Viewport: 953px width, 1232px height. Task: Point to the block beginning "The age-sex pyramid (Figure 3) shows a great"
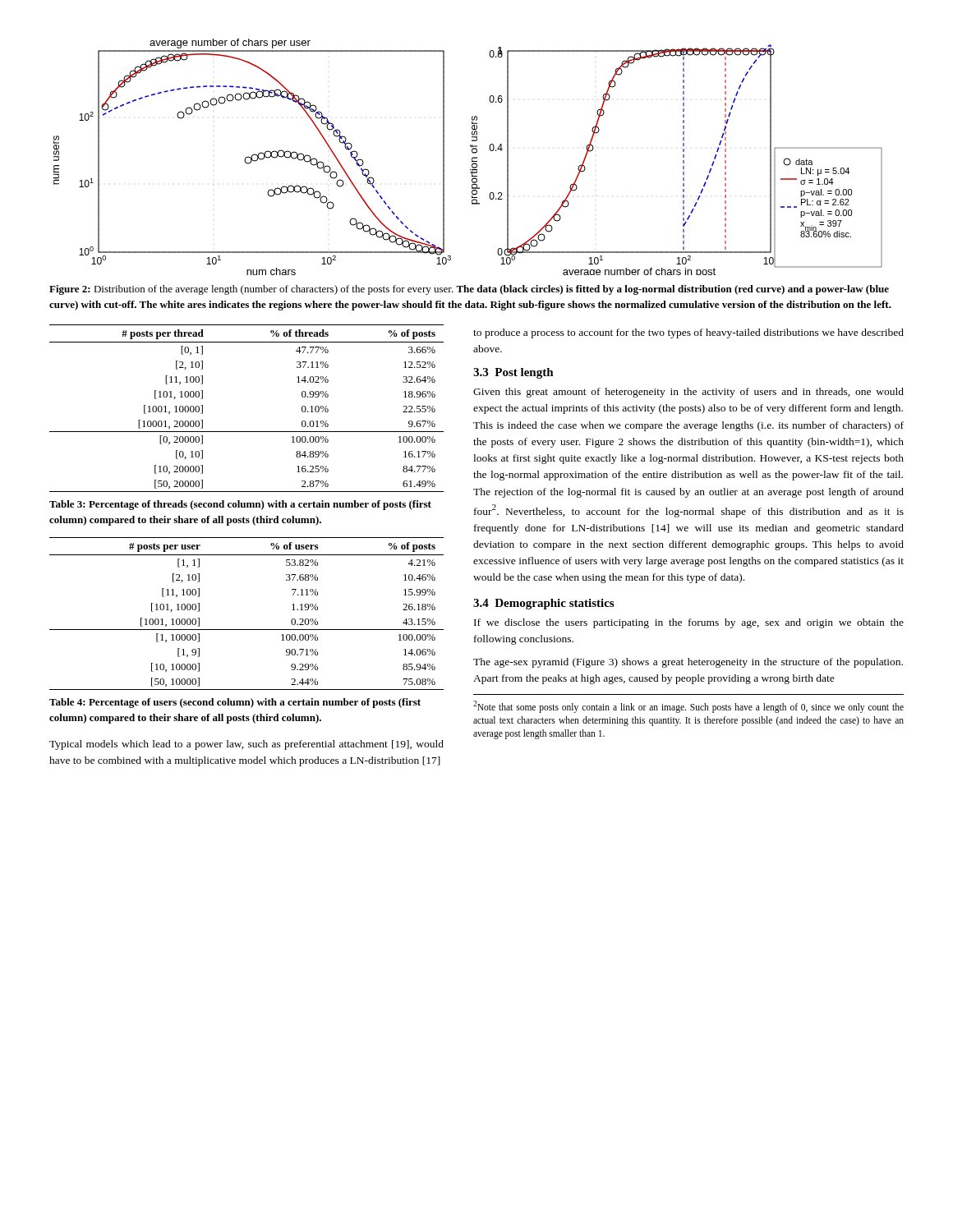pyautogui.click(x=688, y=670)
